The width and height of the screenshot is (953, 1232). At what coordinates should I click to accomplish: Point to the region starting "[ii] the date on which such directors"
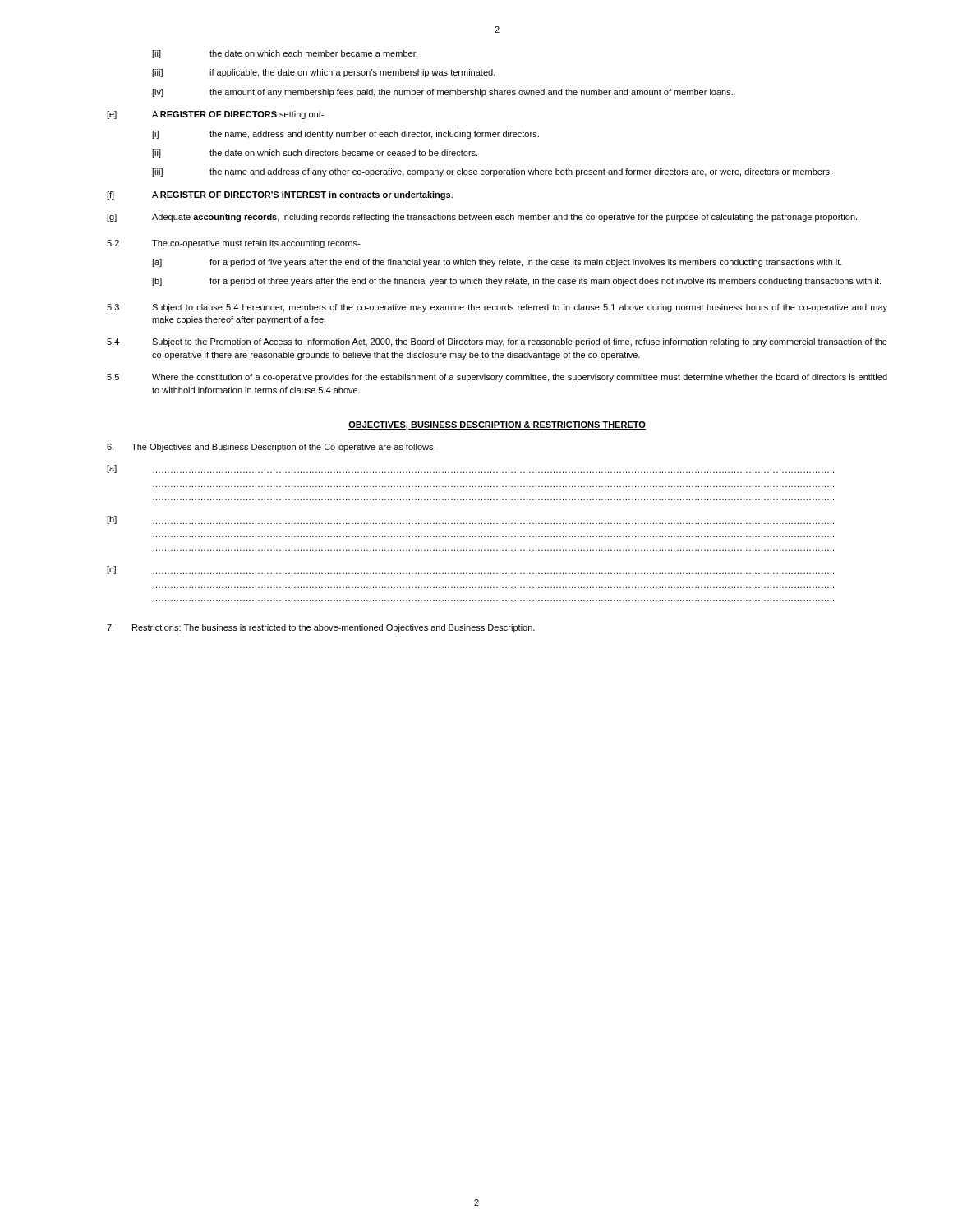tap(315, 154)
